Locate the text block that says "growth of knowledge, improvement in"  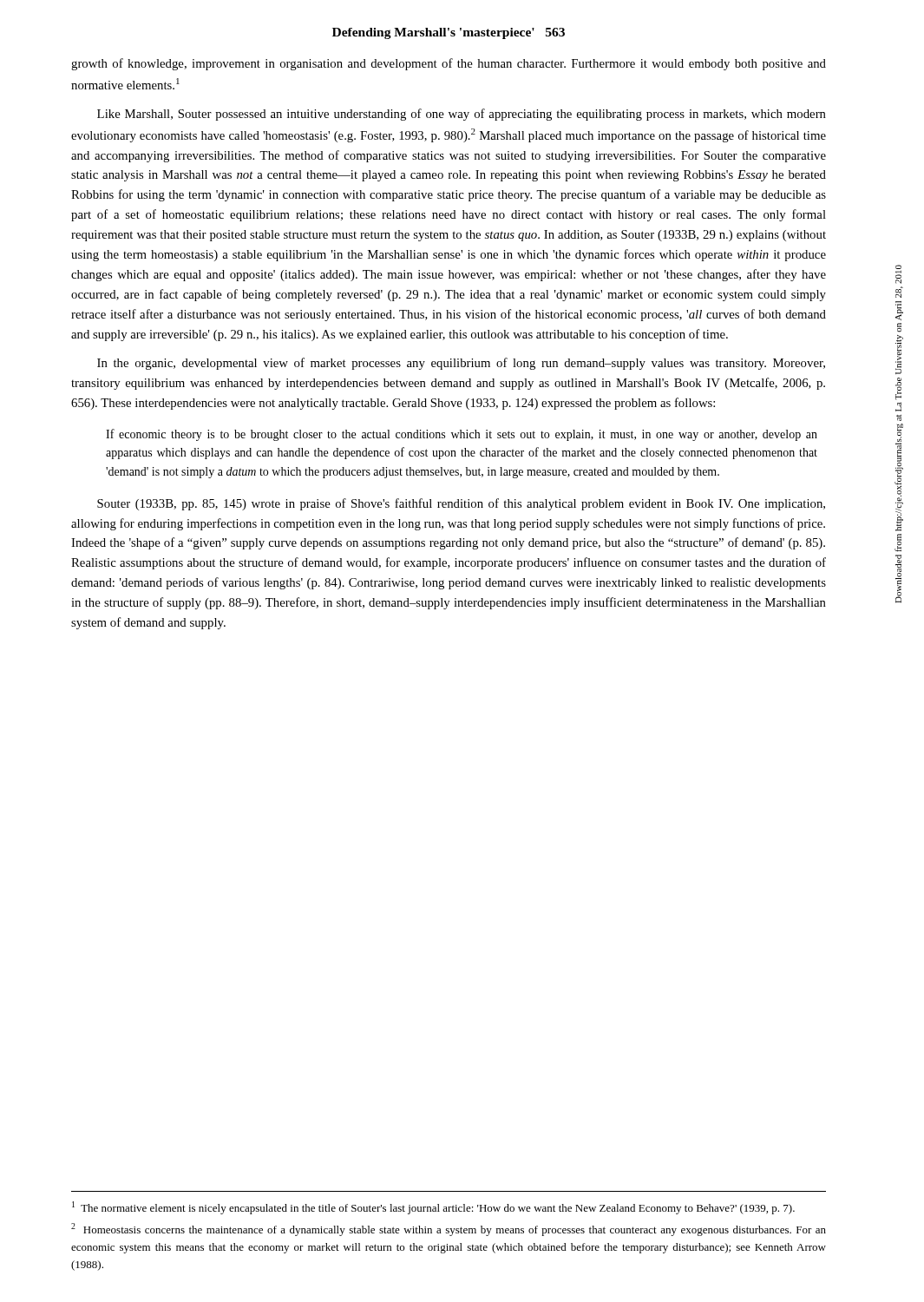click(x=449, y=74)
